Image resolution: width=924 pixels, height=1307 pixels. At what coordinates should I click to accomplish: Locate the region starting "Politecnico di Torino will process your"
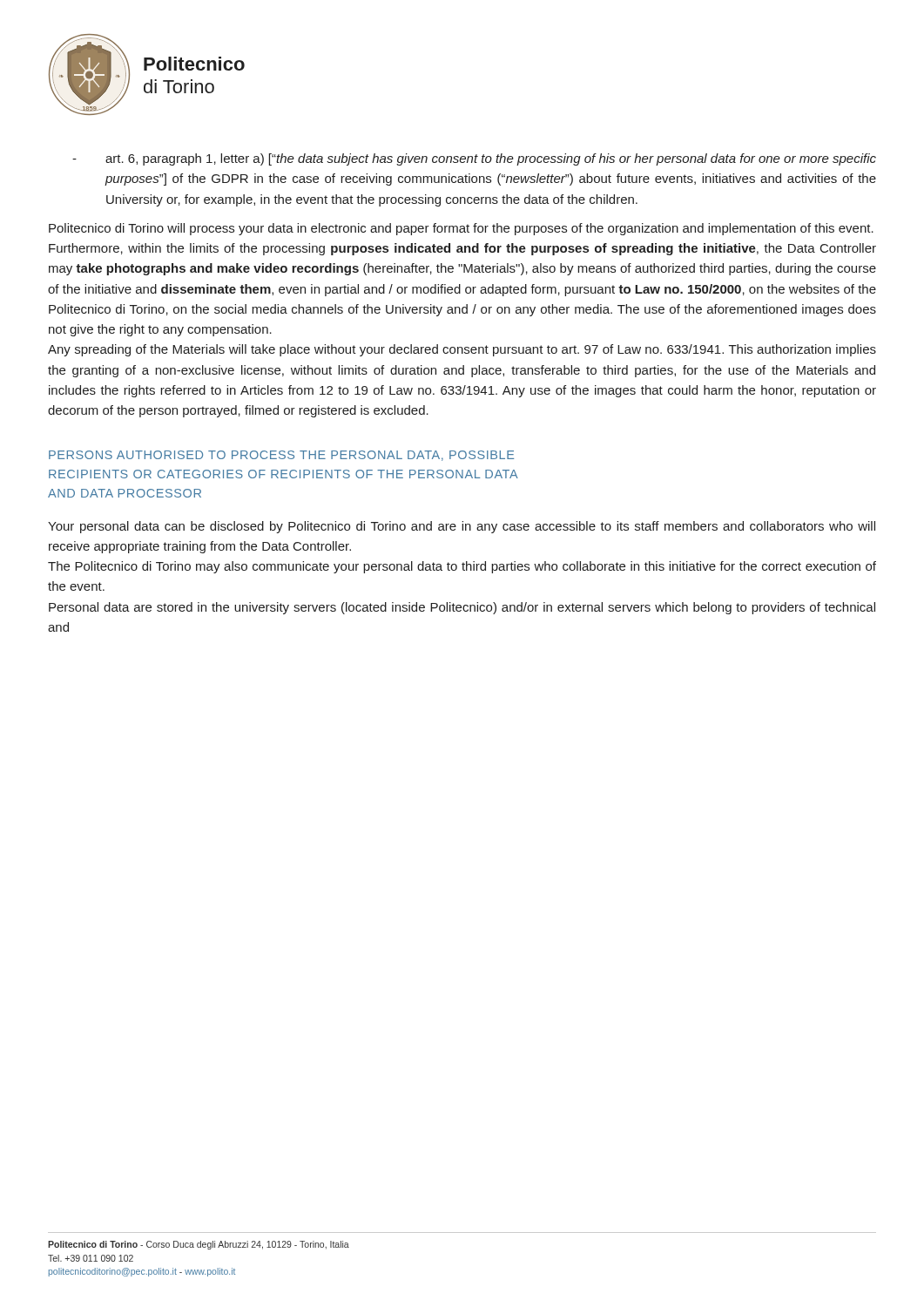(461, 228)
